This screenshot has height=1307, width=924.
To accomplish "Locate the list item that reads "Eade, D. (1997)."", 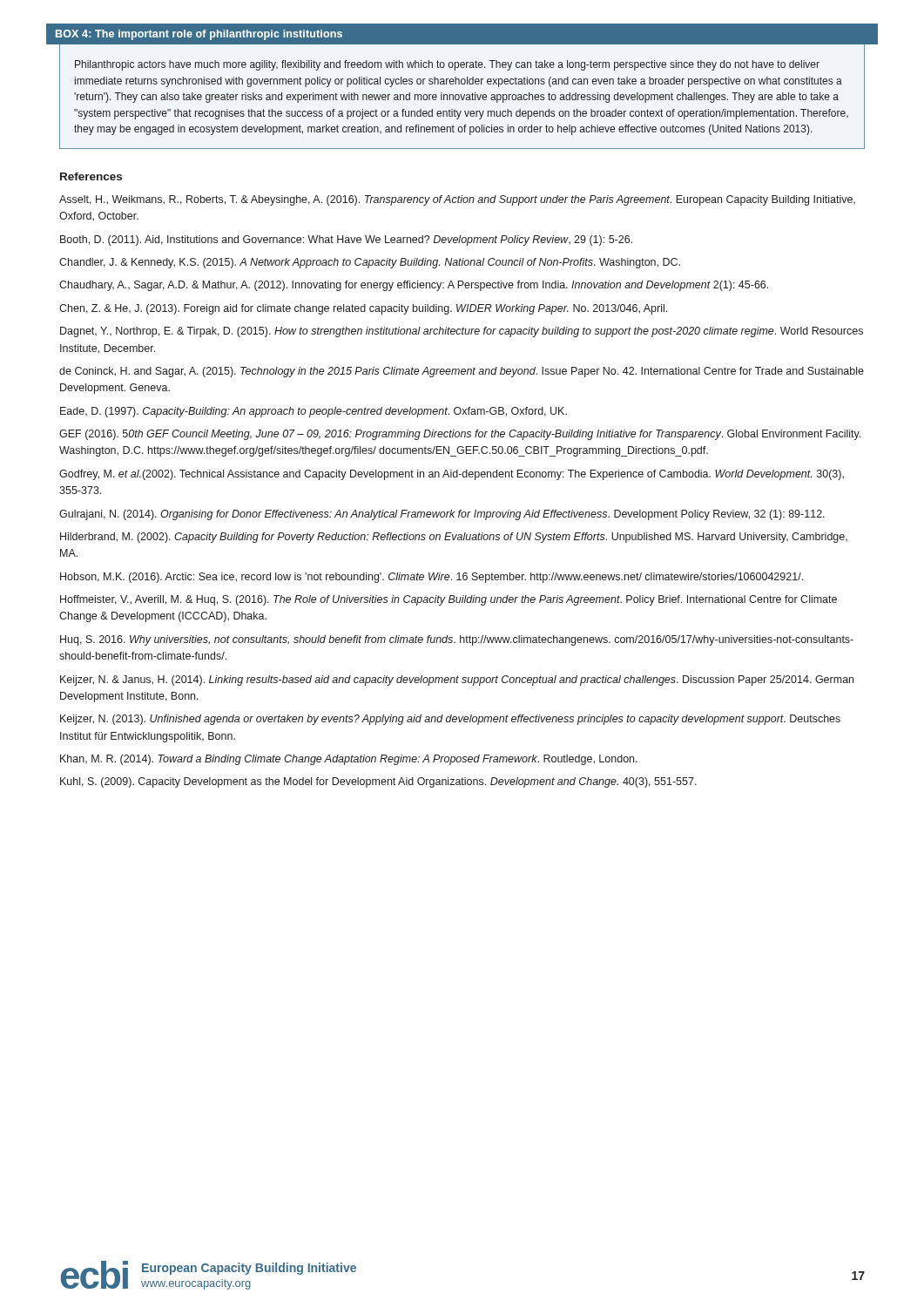I will point(313,411).
